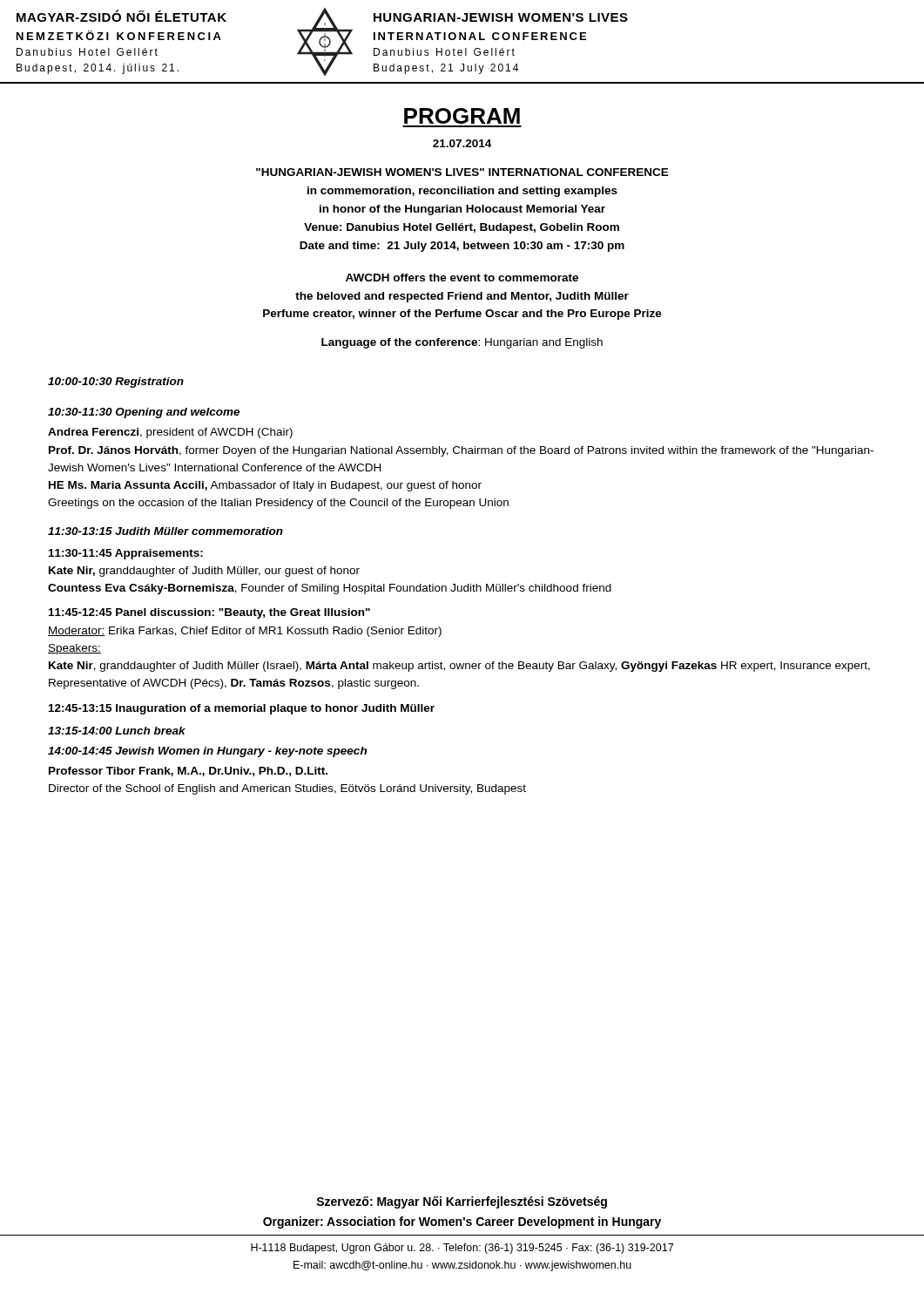Screen dimensions: 1307x924
Task: Select the text block that says "Professor Tibor Frank, M.A., Dr.Univ., Ph.D., D.Litt. Director"
Action: 287,779
